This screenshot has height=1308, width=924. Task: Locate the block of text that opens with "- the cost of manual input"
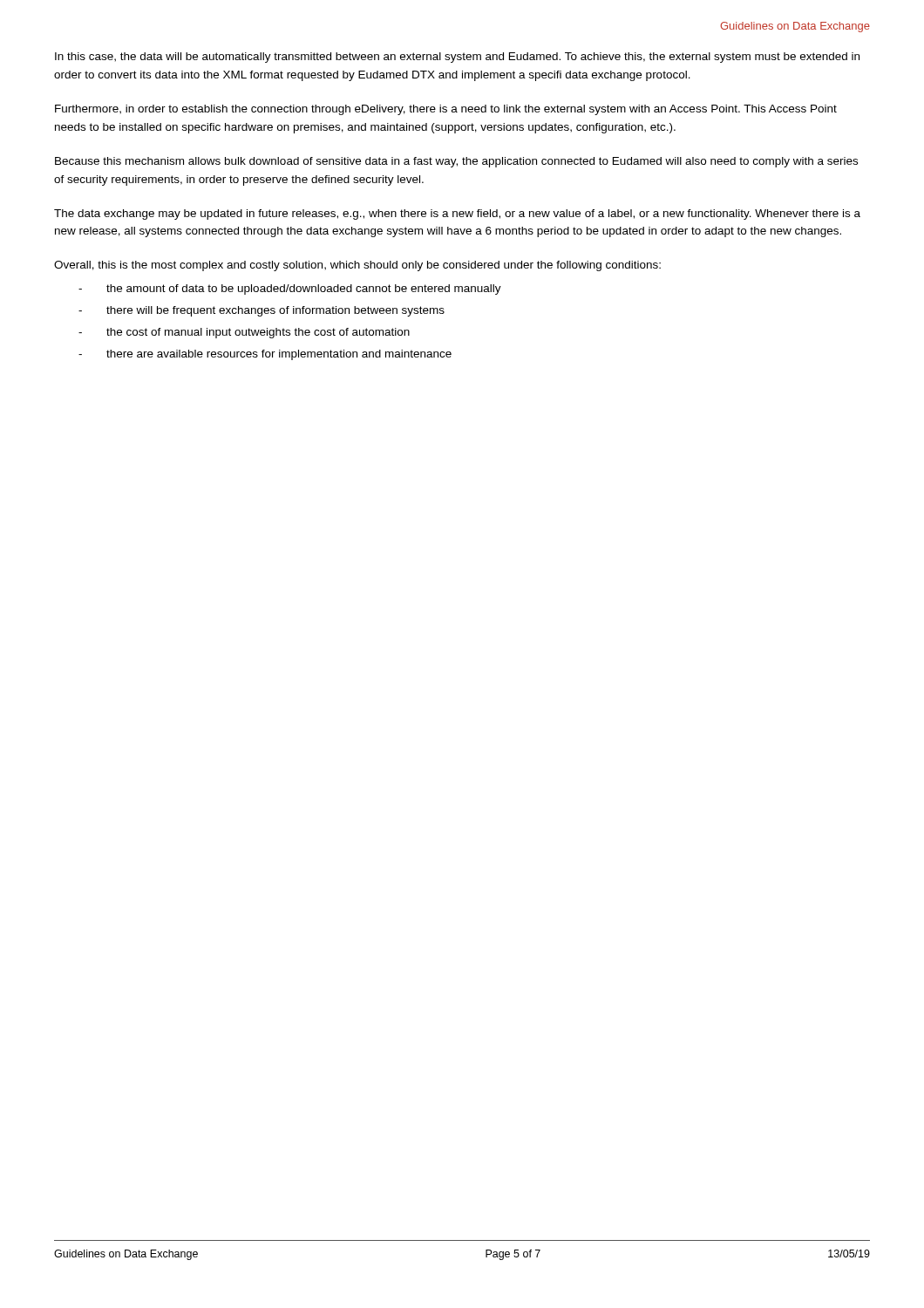[232, 333]
